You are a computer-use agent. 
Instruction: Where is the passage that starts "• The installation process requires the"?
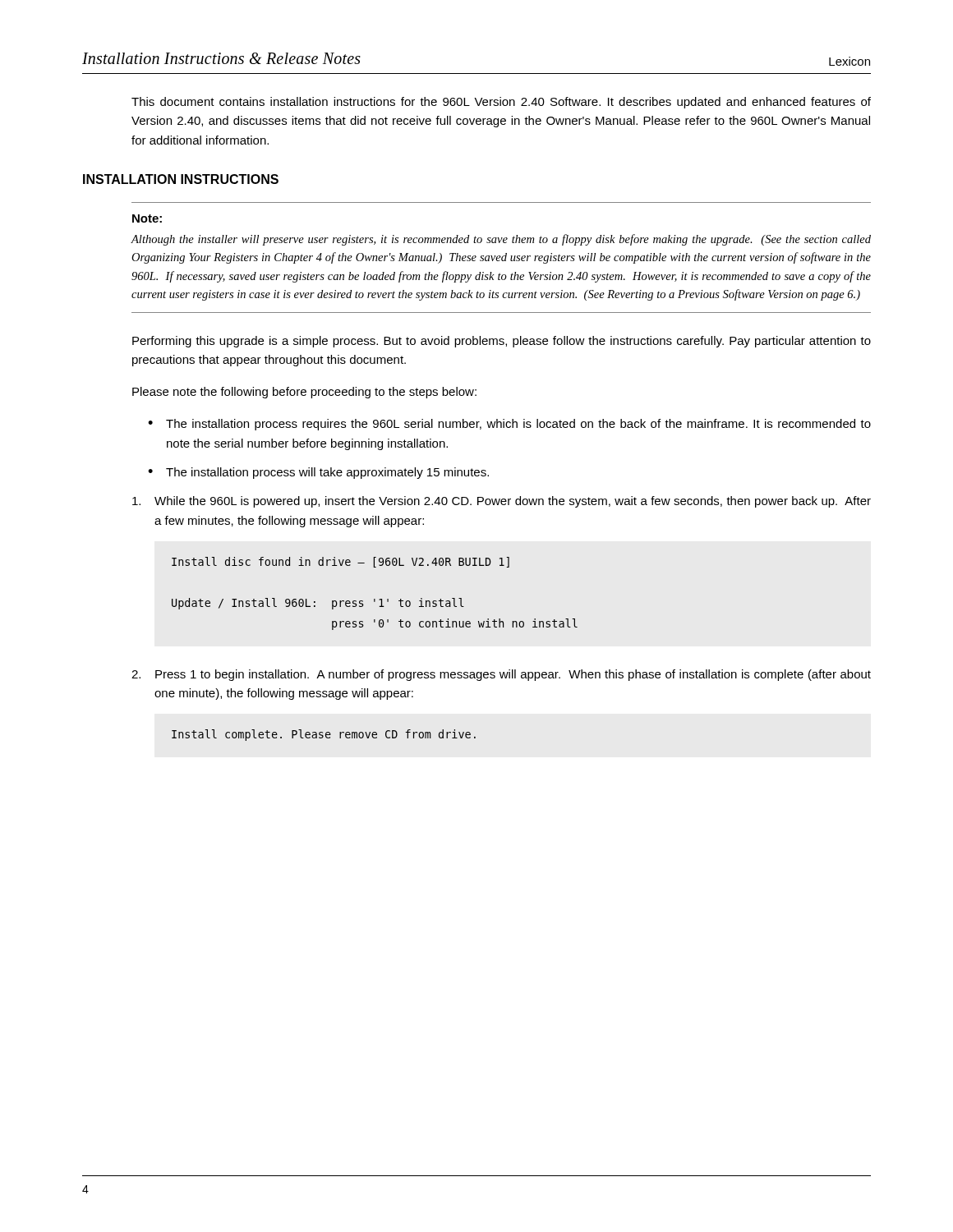point(509,433)
